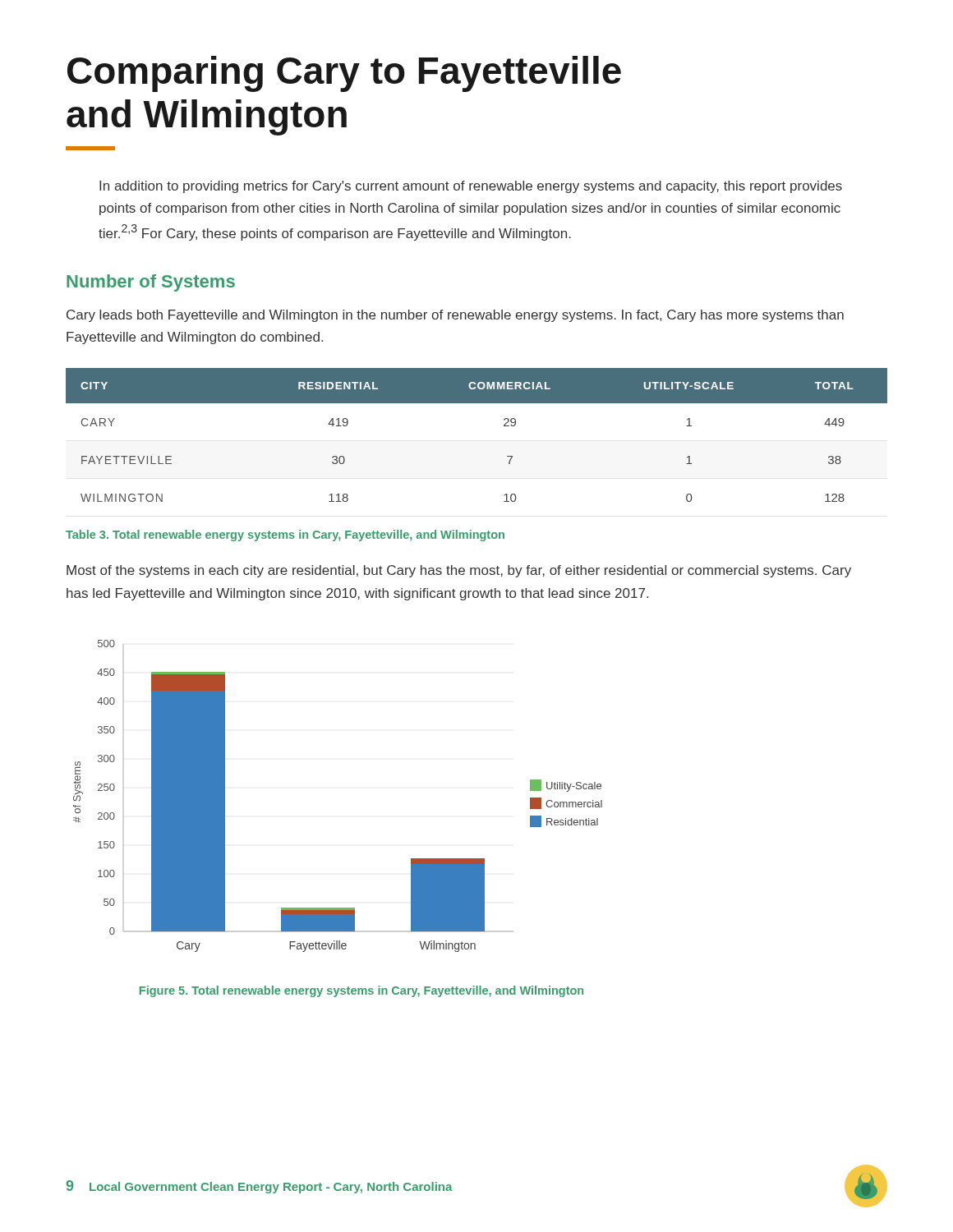This screenshot has height=1232, width=953.
Task: Point to the text block starting "In addition to providing metrics for Cary's current"
Action: click(470, 210)
